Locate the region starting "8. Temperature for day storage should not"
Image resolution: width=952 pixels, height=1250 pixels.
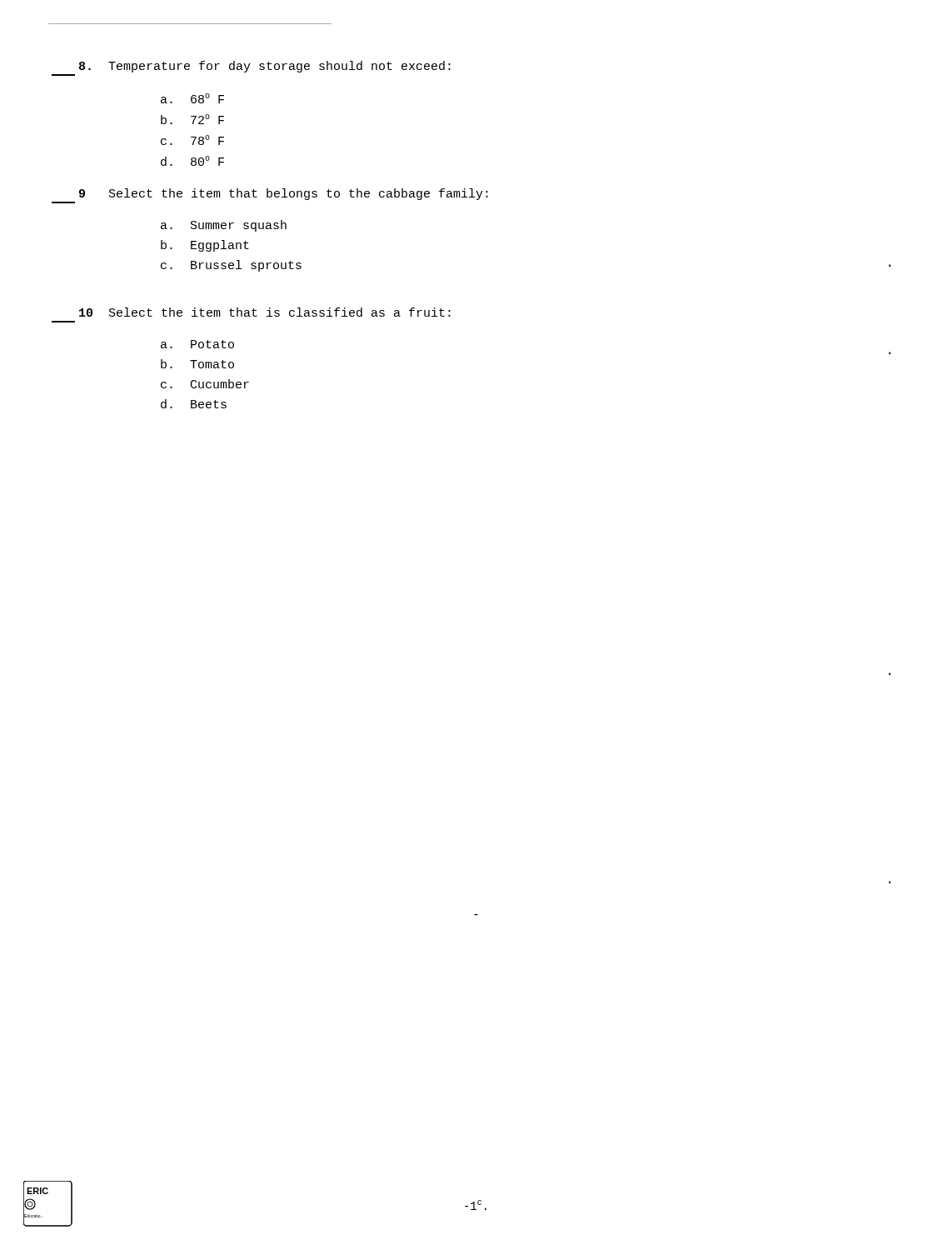coord(252,68)
